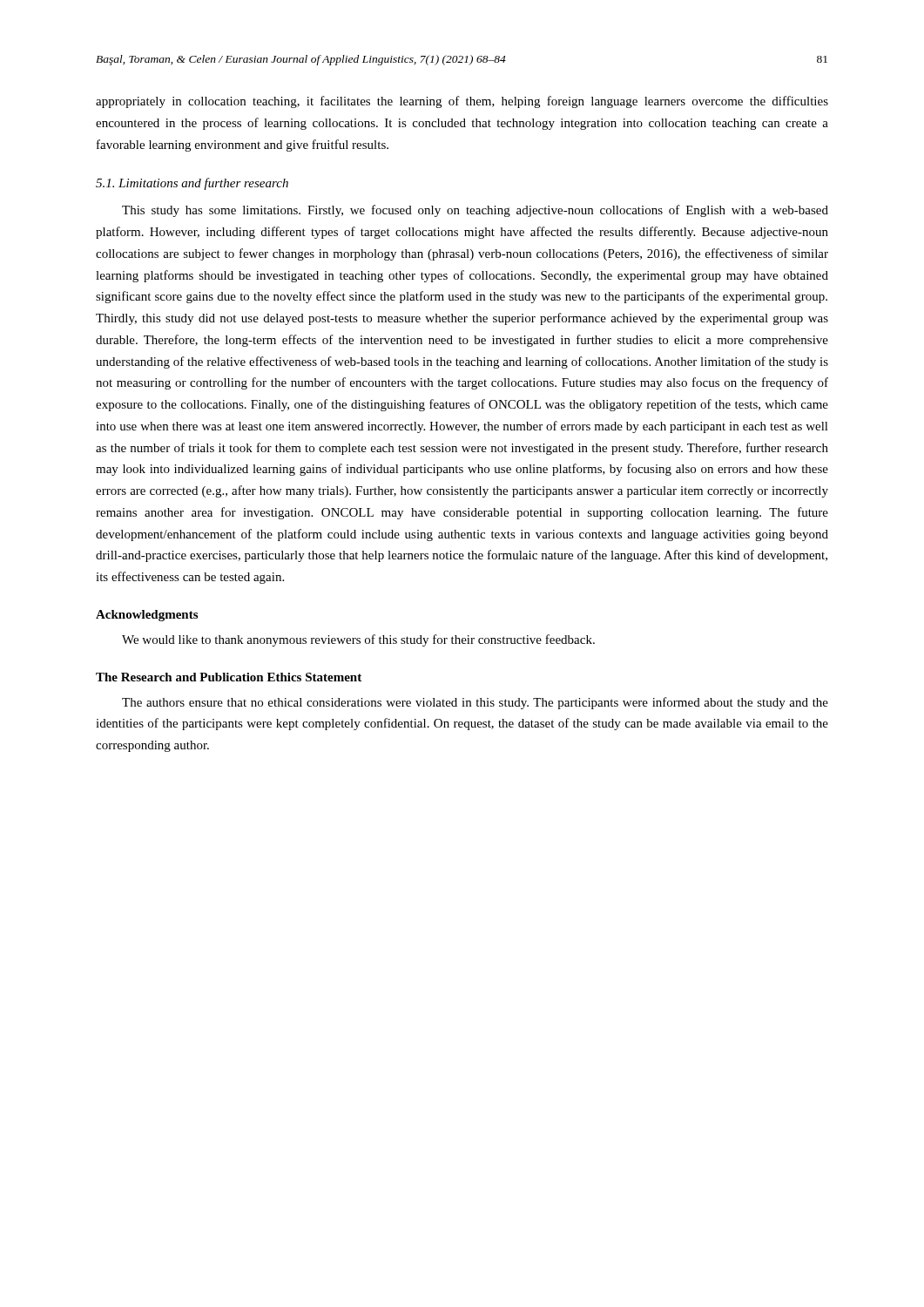The height and width of the screenshot is (1307, 924).
Task: Find the text starting "The authors ensure that no"
Action: [x=462, y=724]
